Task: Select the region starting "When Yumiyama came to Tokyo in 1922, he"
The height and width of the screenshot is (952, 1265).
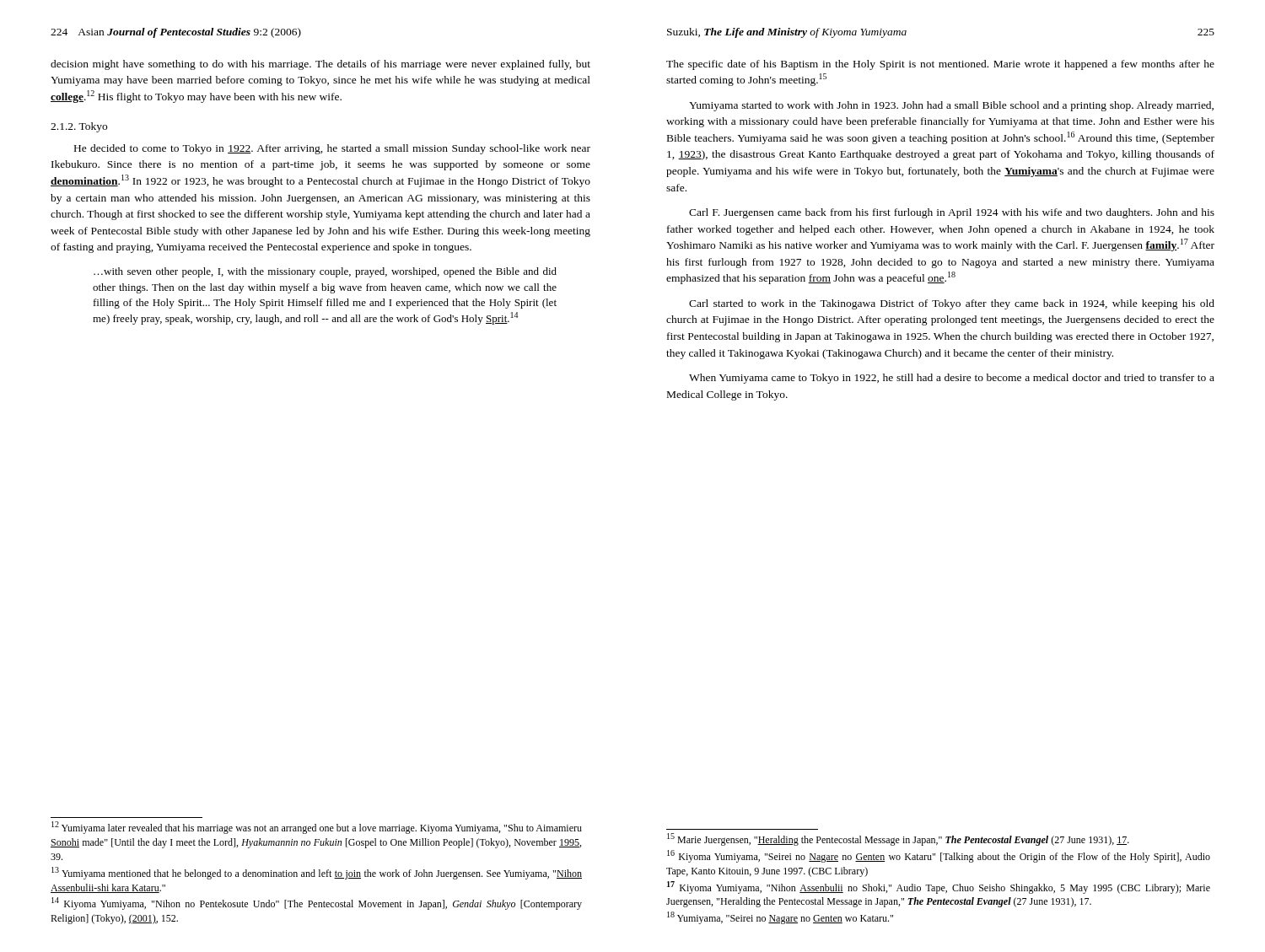Action: click(x=940, y=386)
